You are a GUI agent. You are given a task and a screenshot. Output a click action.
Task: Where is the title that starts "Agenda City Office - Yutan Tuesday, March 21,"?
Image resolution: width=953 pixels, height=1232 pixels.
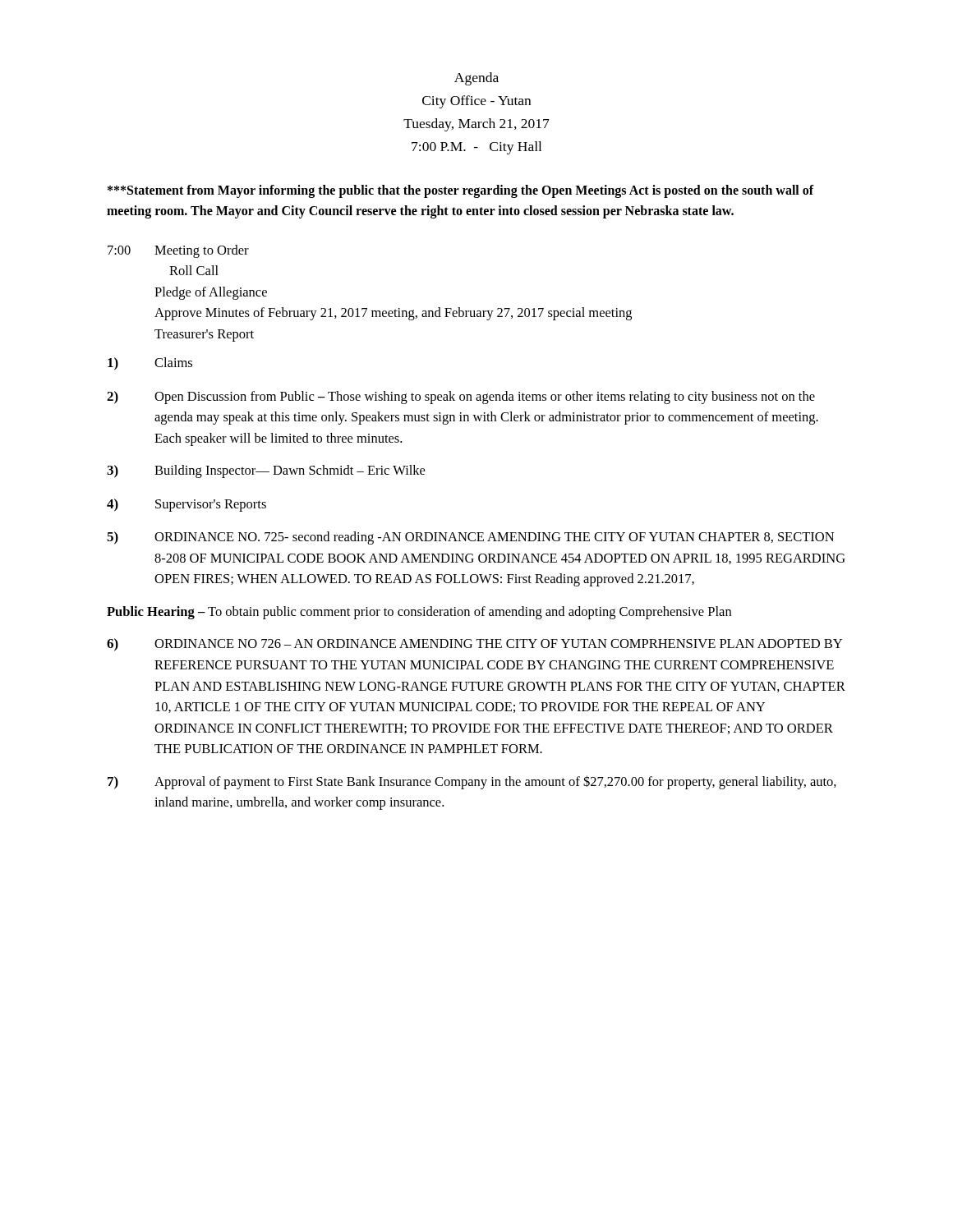pyautogui.click(x=476, y=112)
